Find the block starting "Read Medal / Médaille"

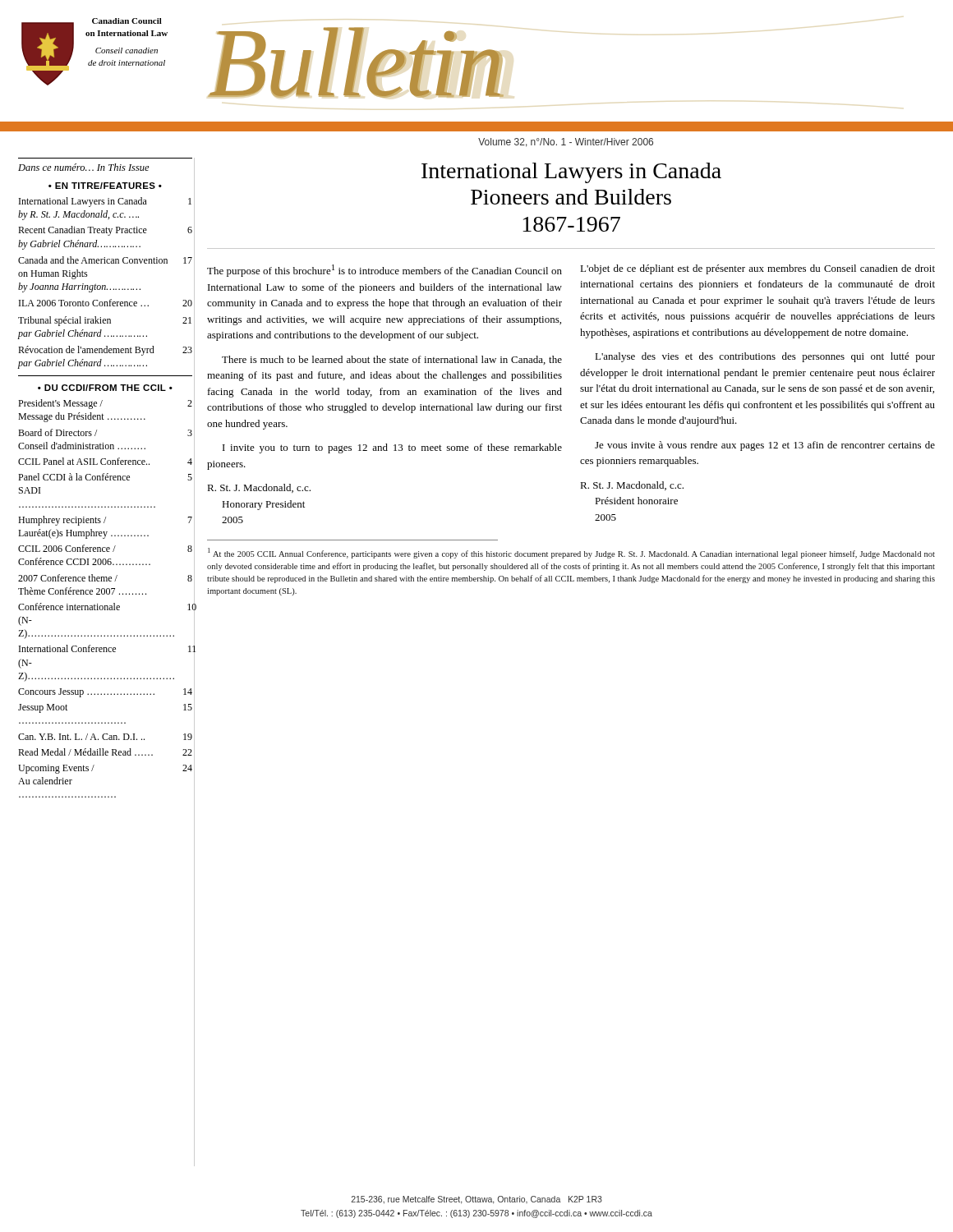point(105,752)
